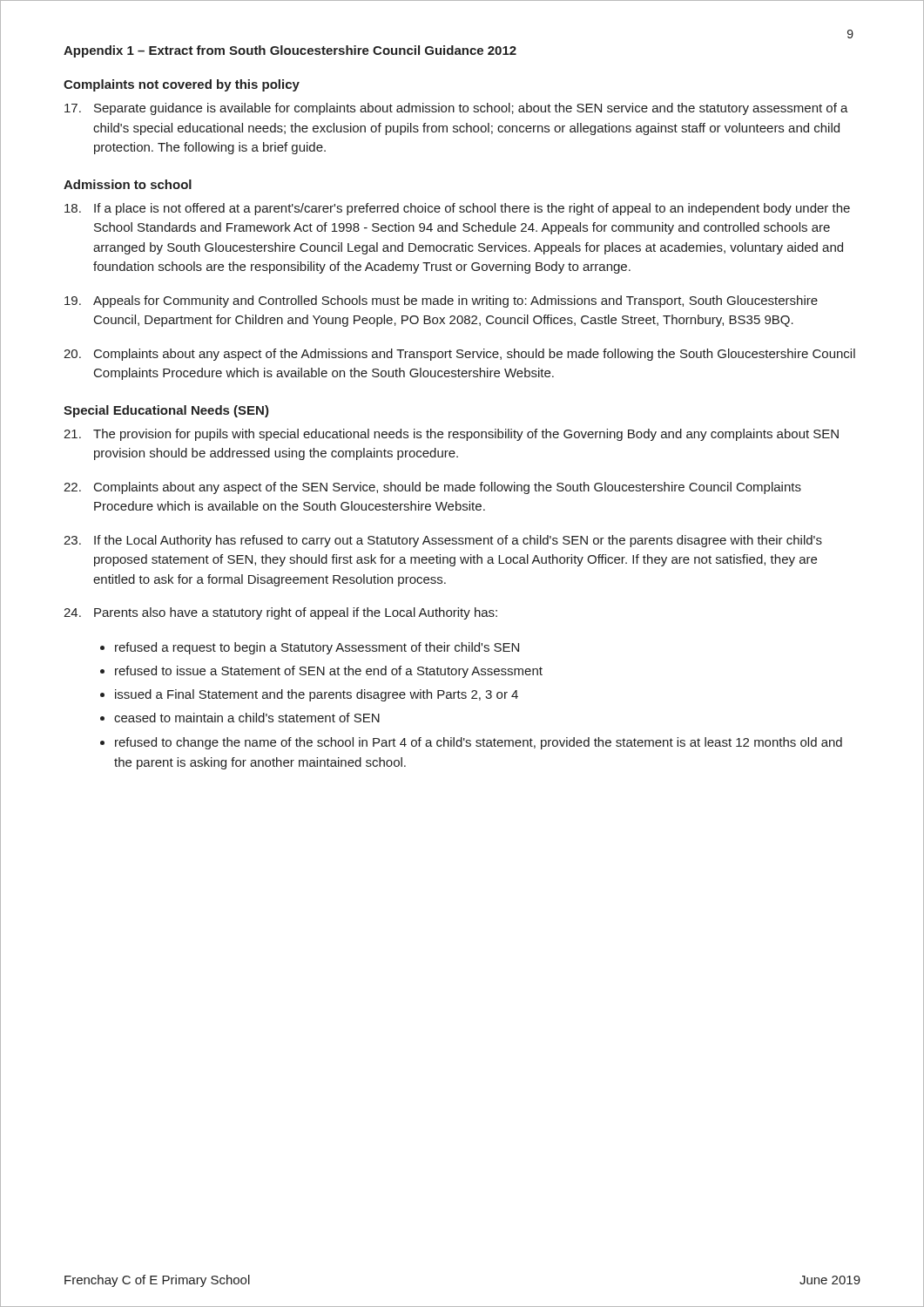This screenshot has height=1307, width=924.
Task: Where is the passage that starts "The provision for pupils with special educational needs"?
Action: 462,443
